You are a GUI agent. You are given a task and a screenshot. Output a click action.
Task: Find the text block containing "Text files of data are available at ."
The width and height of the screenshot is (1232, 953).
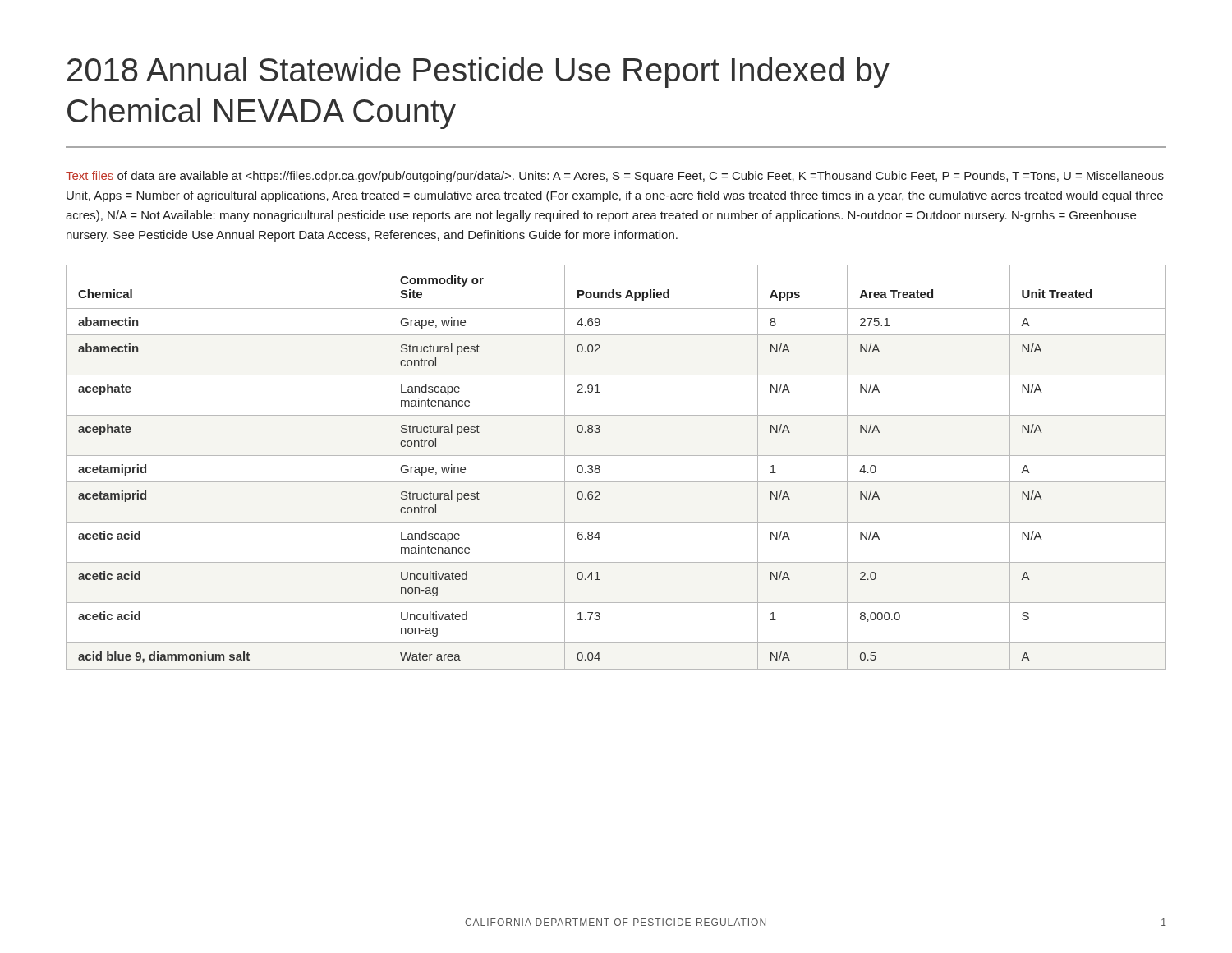615,205
